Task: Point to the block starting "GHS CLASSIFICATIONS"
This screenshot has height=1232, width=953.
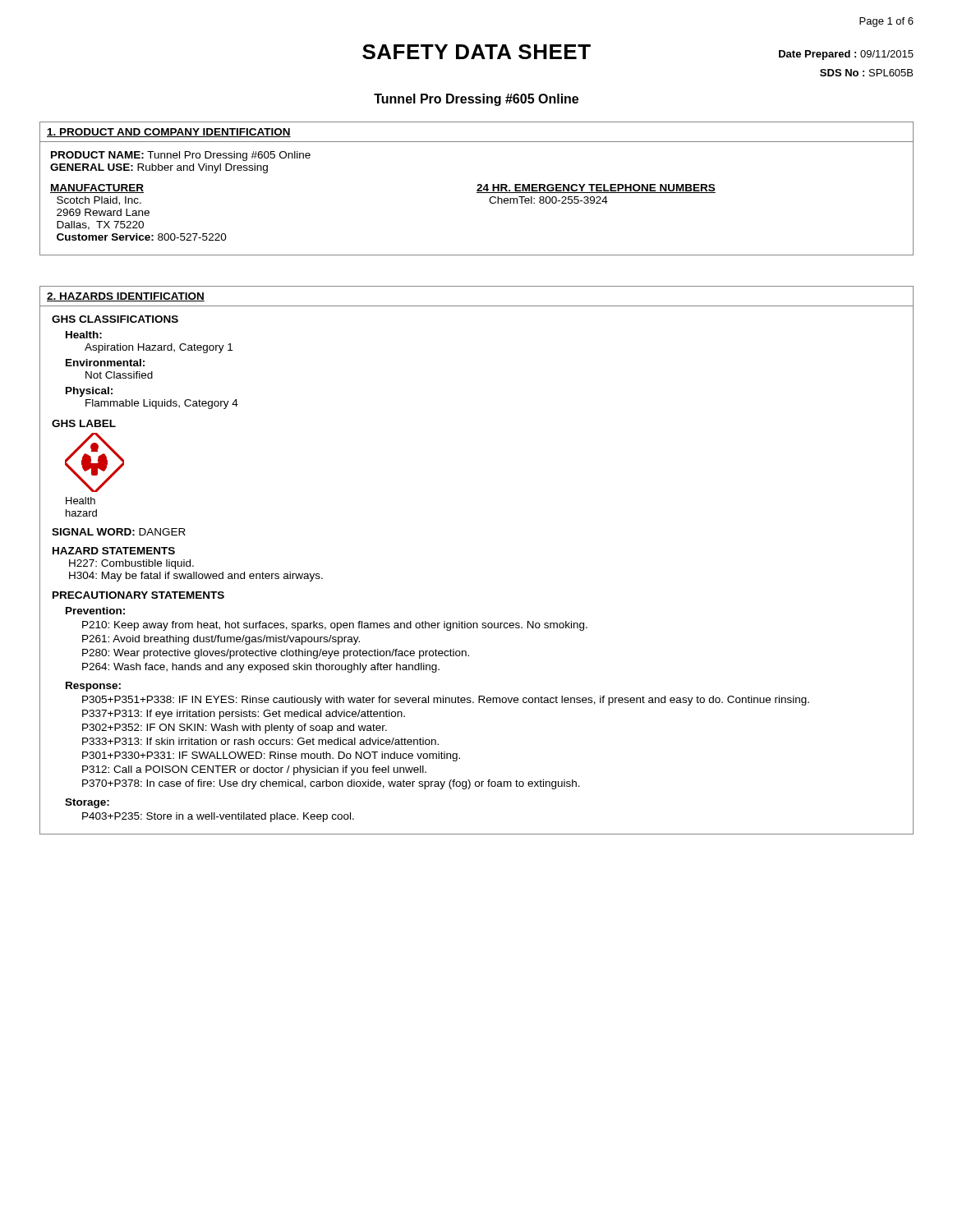Action: tap(115, 319)
